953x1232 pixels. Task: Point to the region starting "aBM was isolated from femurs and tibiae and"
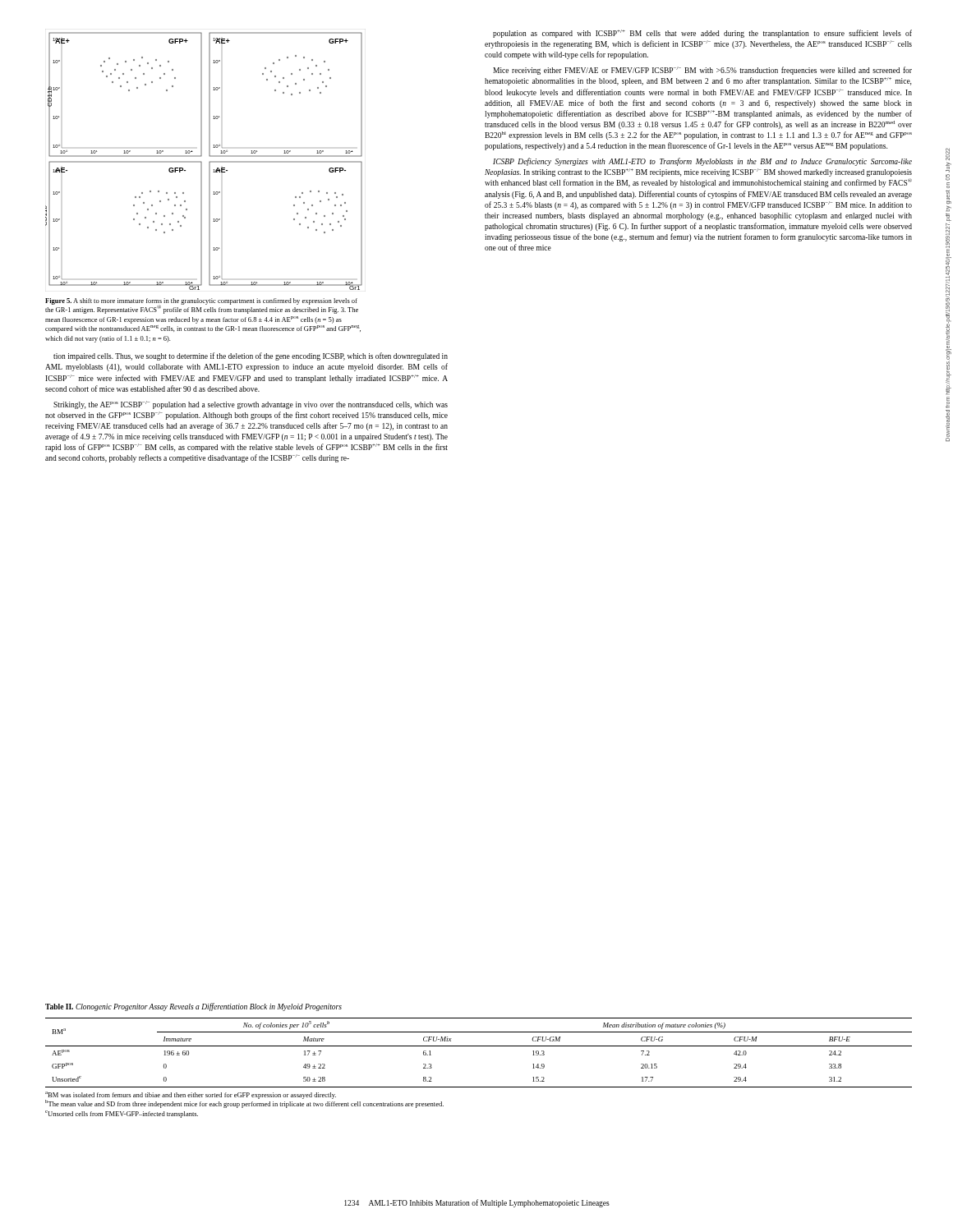pyautogui.click(x=245, y=1104)
